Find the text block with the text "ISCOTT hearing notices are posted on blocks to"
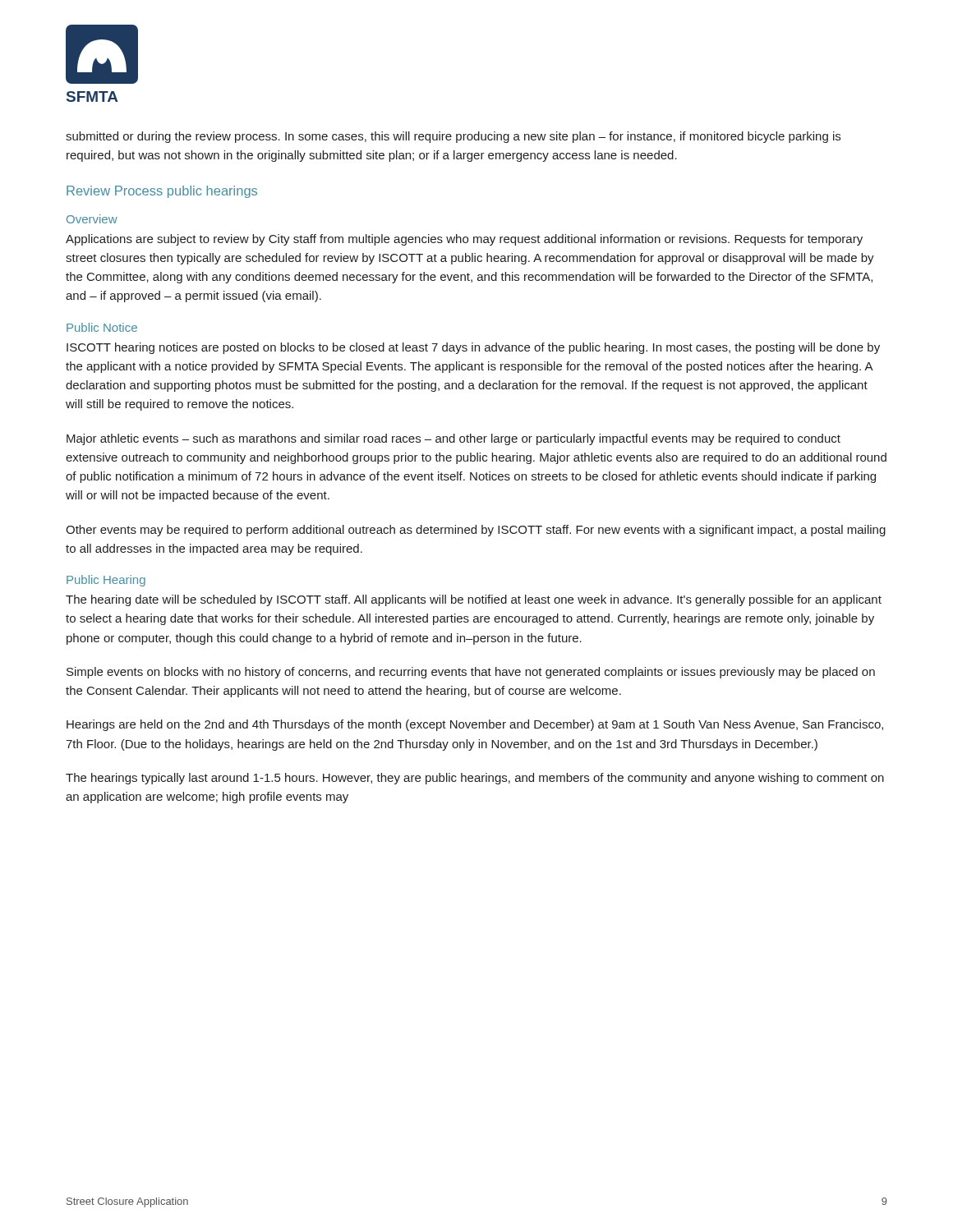953x1232 pixels. tap(473, 375)
